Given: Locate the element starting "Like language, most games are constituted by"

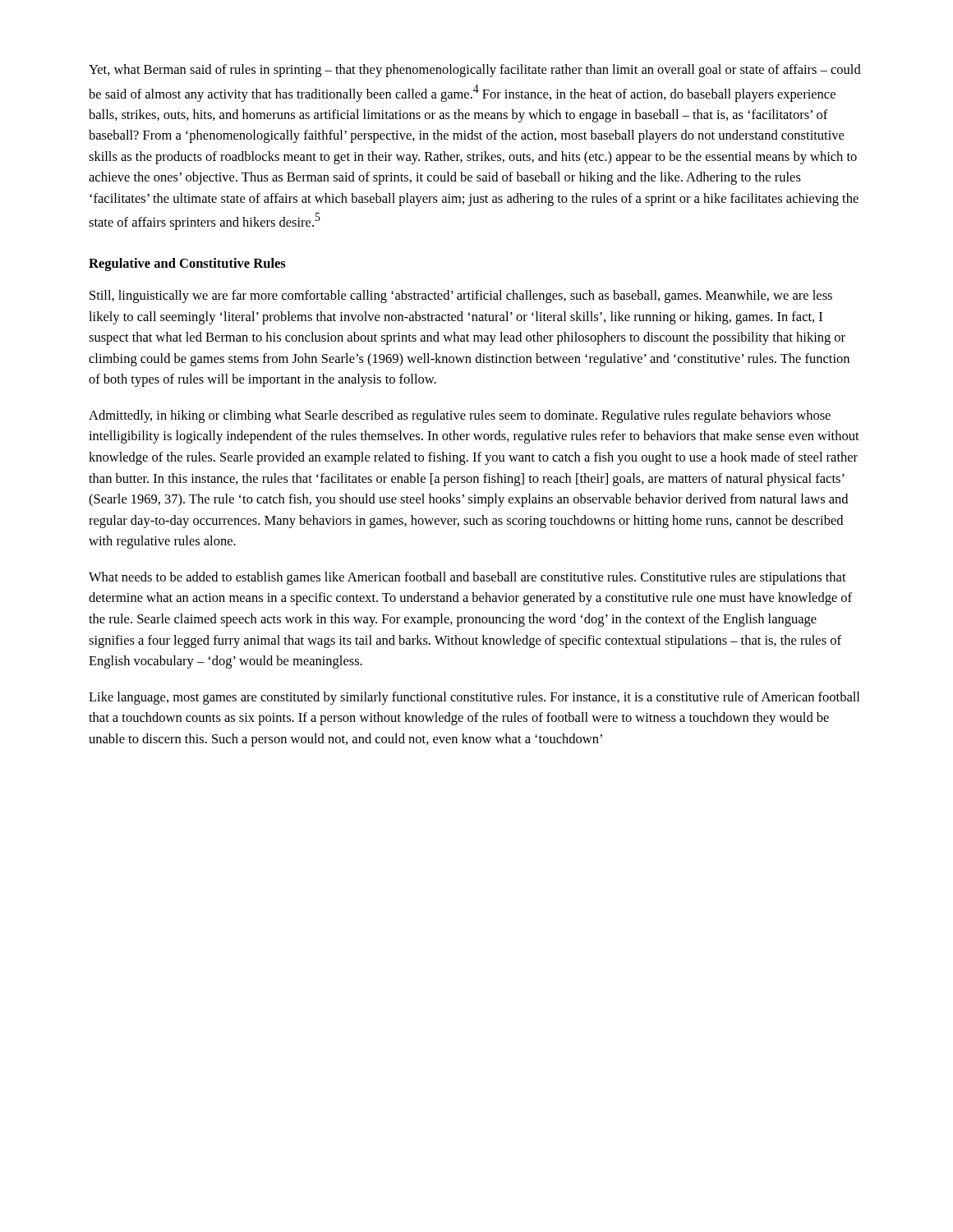Looking at the screenshot, I should tap(474, 718).
